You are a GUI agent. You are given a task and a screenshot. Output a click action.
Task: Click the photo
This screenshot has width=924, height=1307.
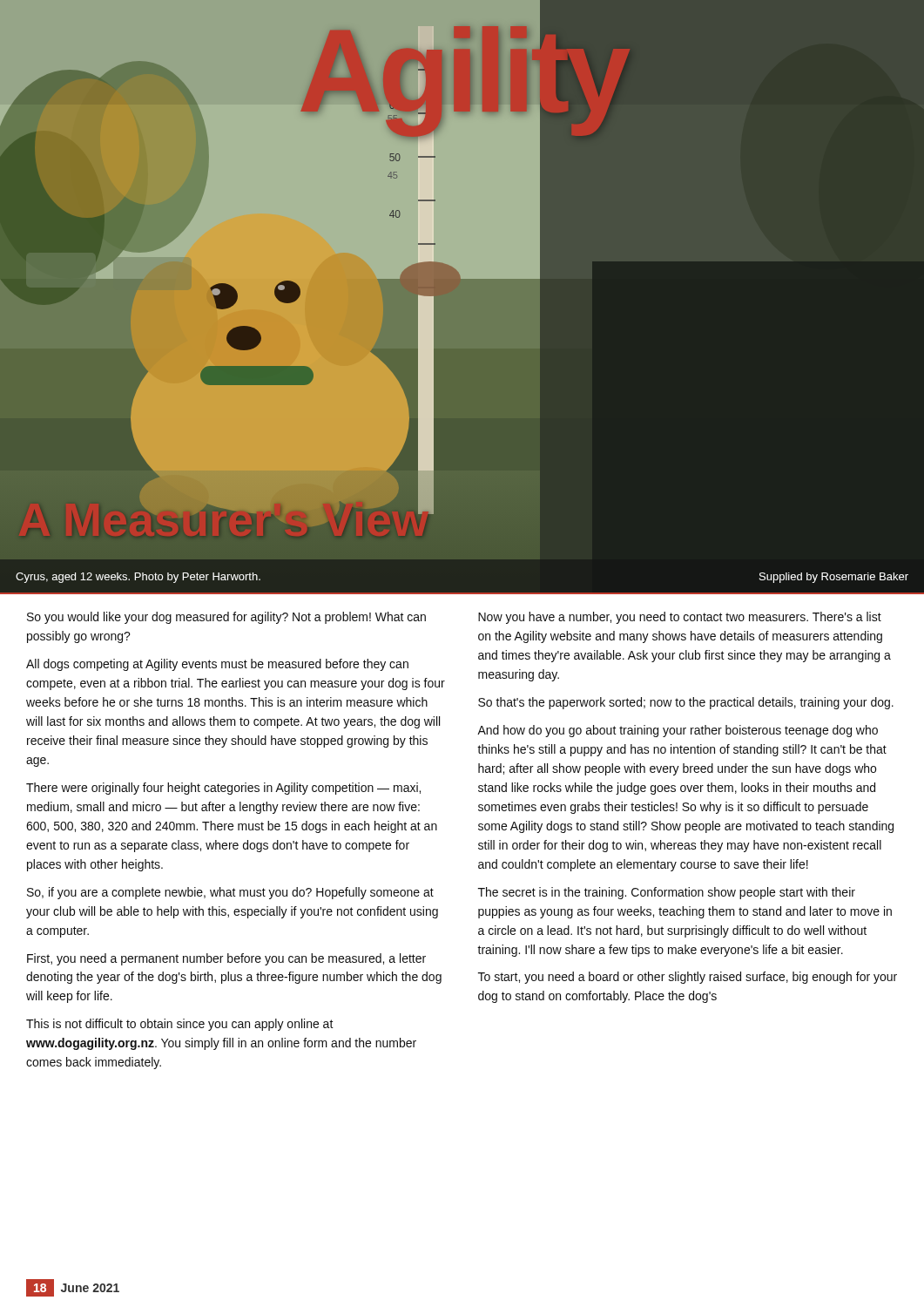462,296
